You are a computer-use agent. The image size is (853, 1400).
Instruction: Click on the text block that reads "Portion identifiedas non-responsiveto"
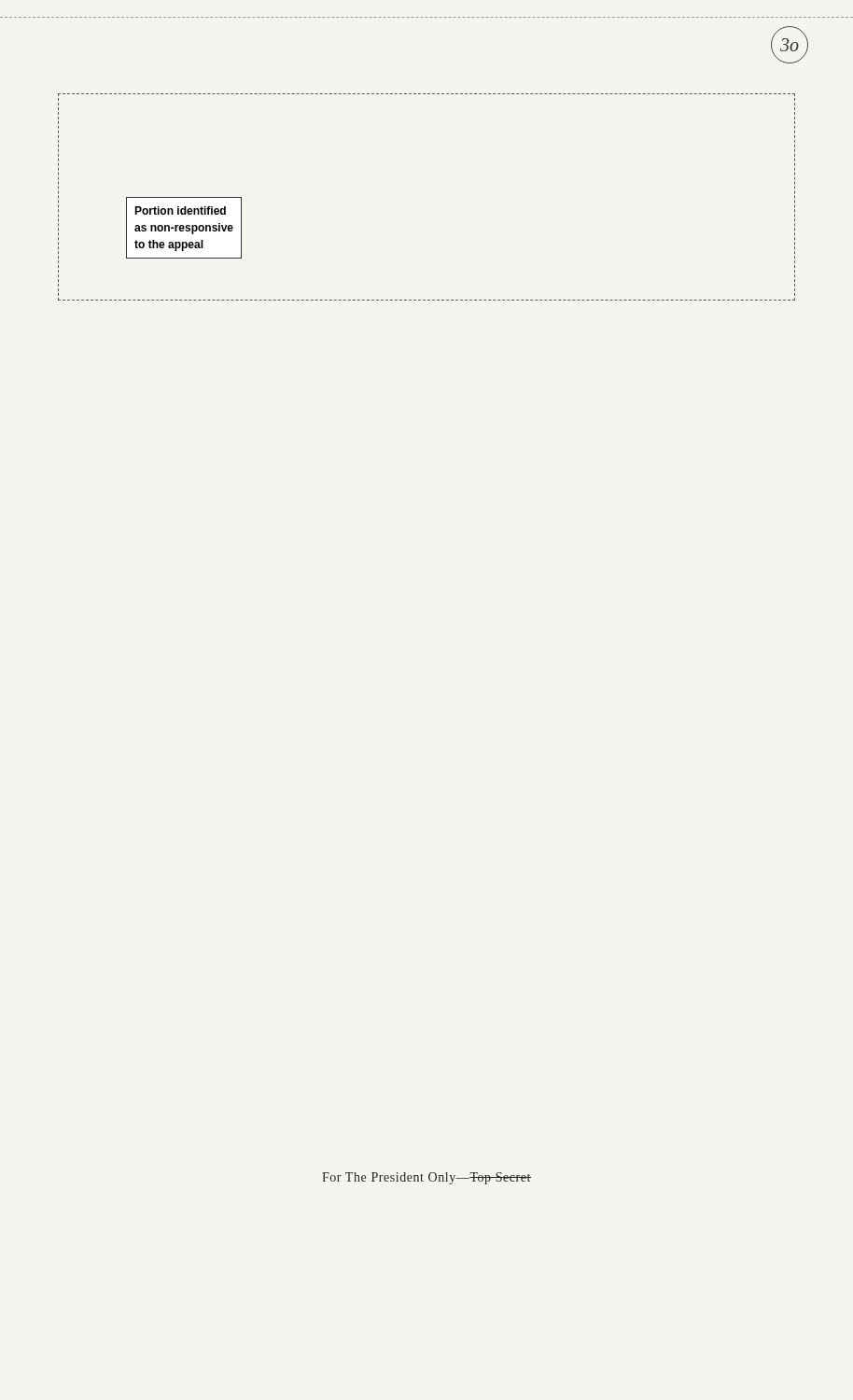pos(184,228)
